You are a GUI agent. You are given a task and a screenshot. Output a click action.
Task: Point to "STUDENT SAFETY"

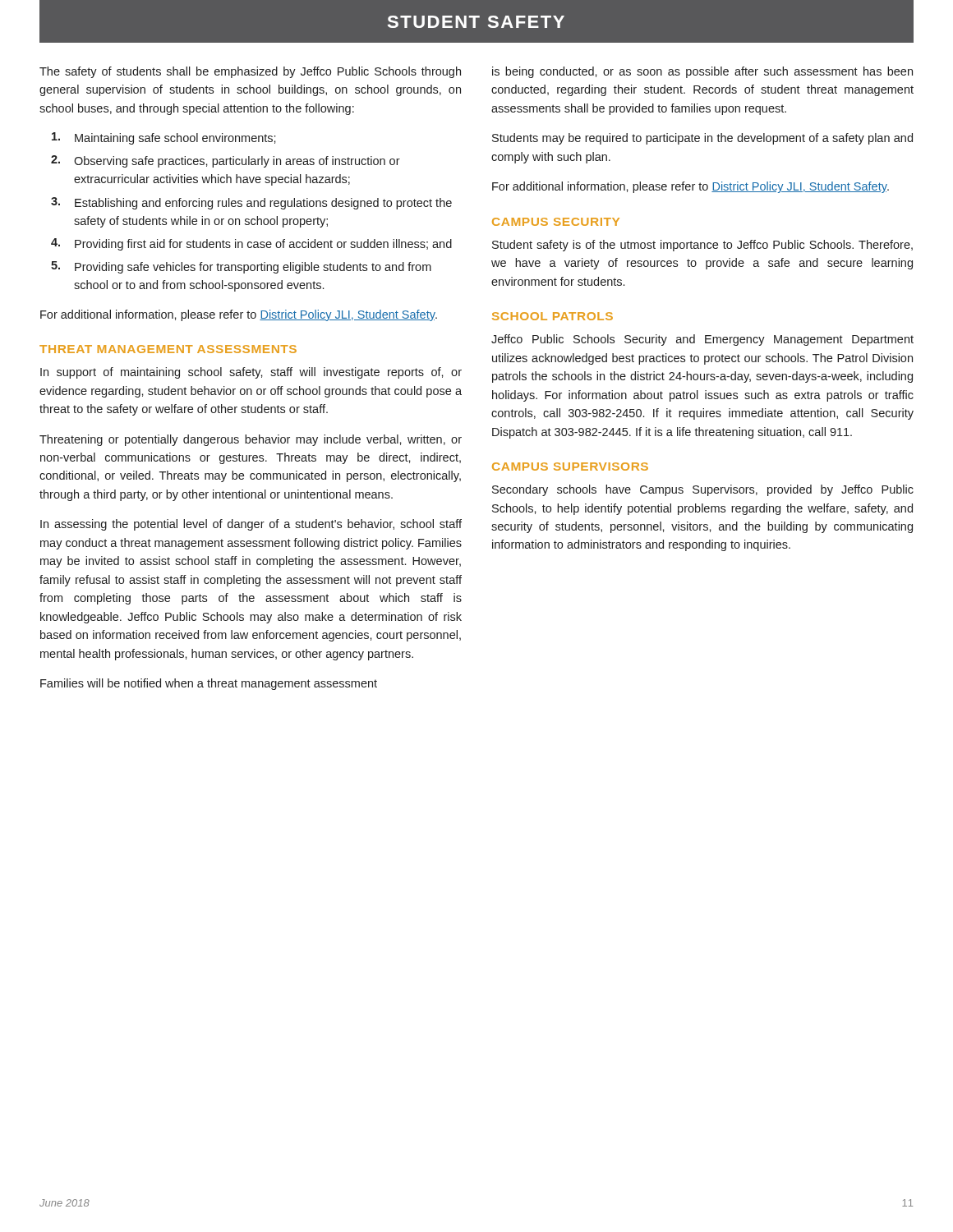tap(476, 22)
